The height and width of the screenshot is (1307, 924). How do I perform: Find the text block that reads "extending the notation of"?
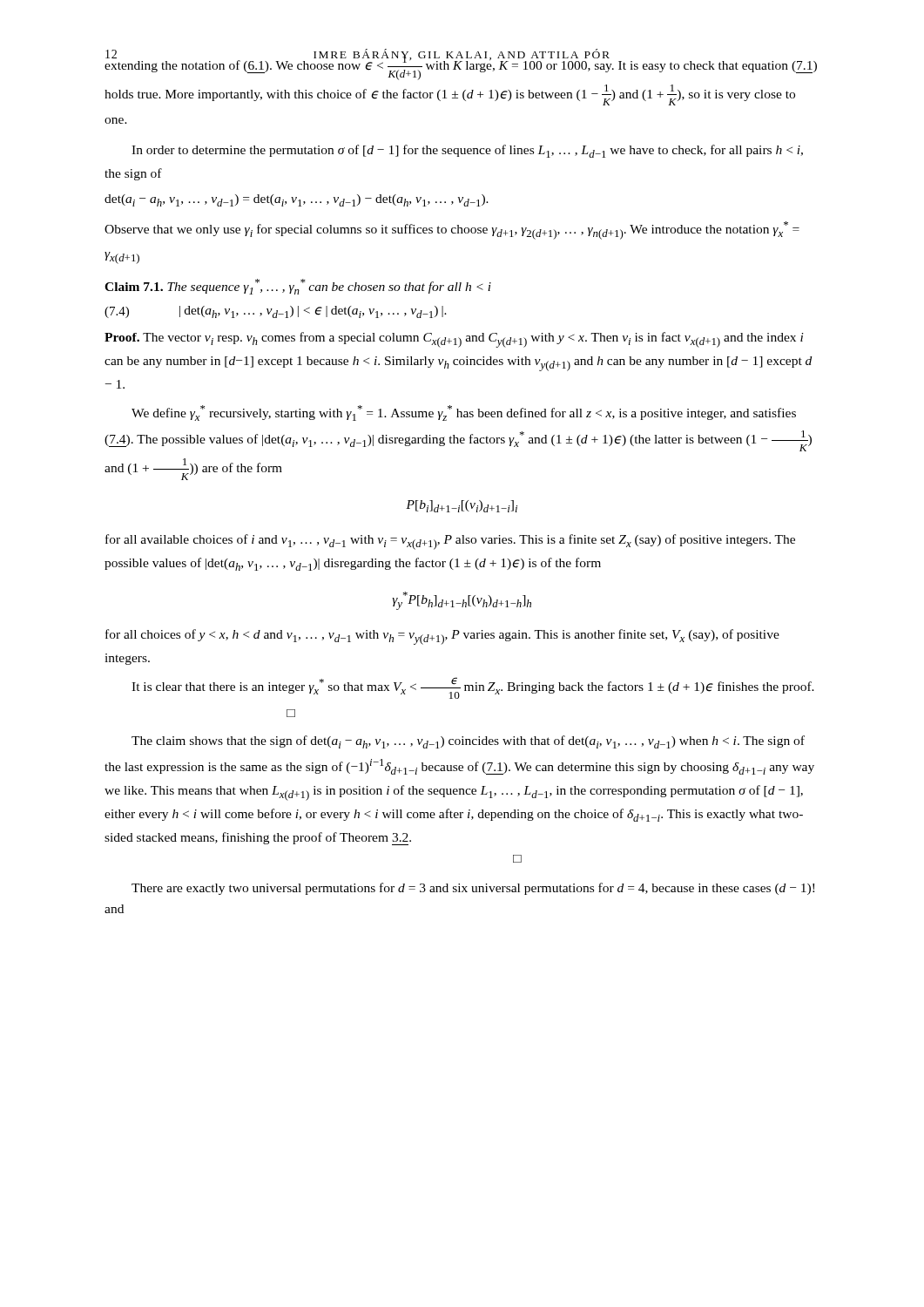tap(461, 89)
